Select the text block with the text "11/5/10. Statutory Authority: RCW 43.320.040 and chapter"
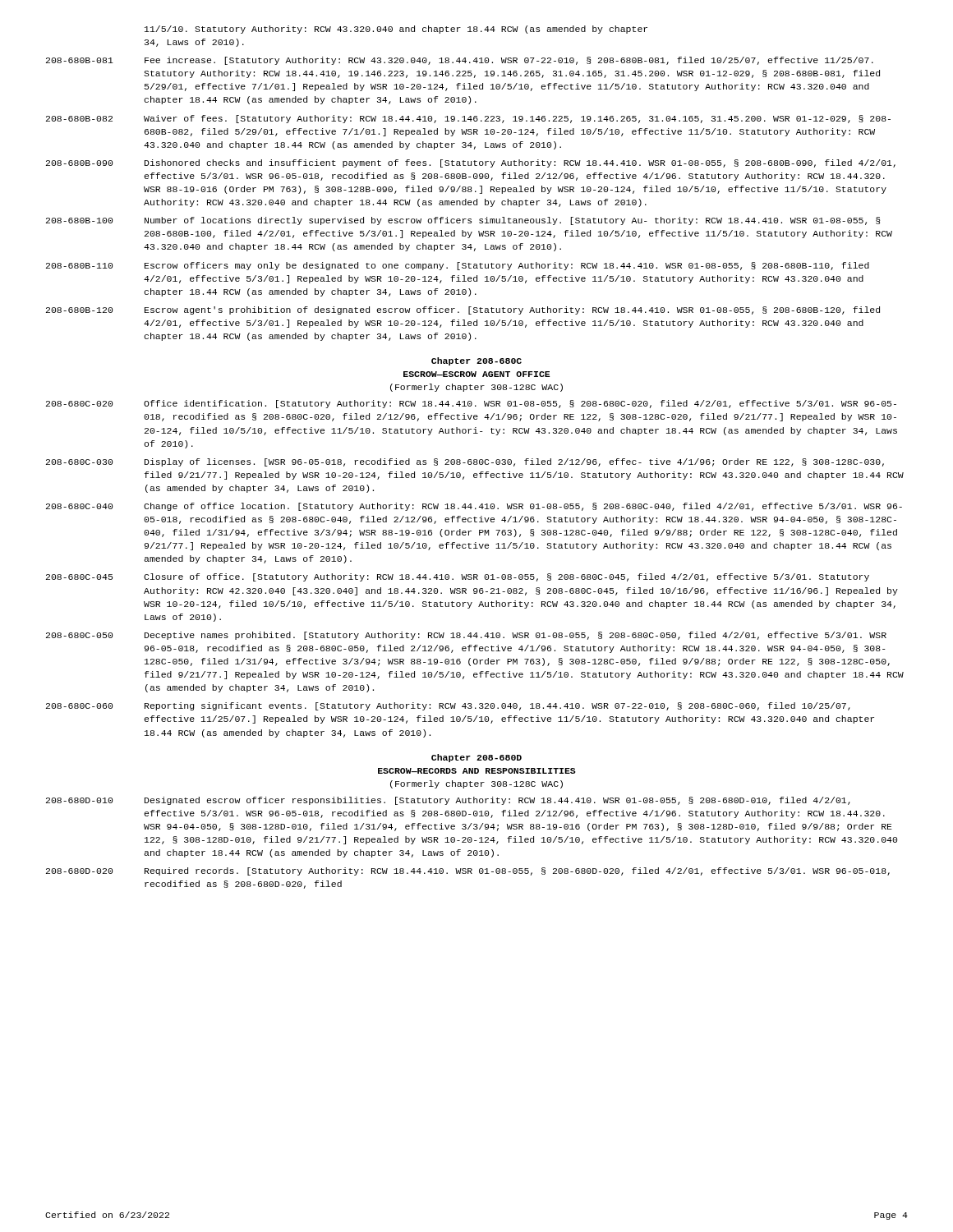953x1232 pixels. [396, 36]
